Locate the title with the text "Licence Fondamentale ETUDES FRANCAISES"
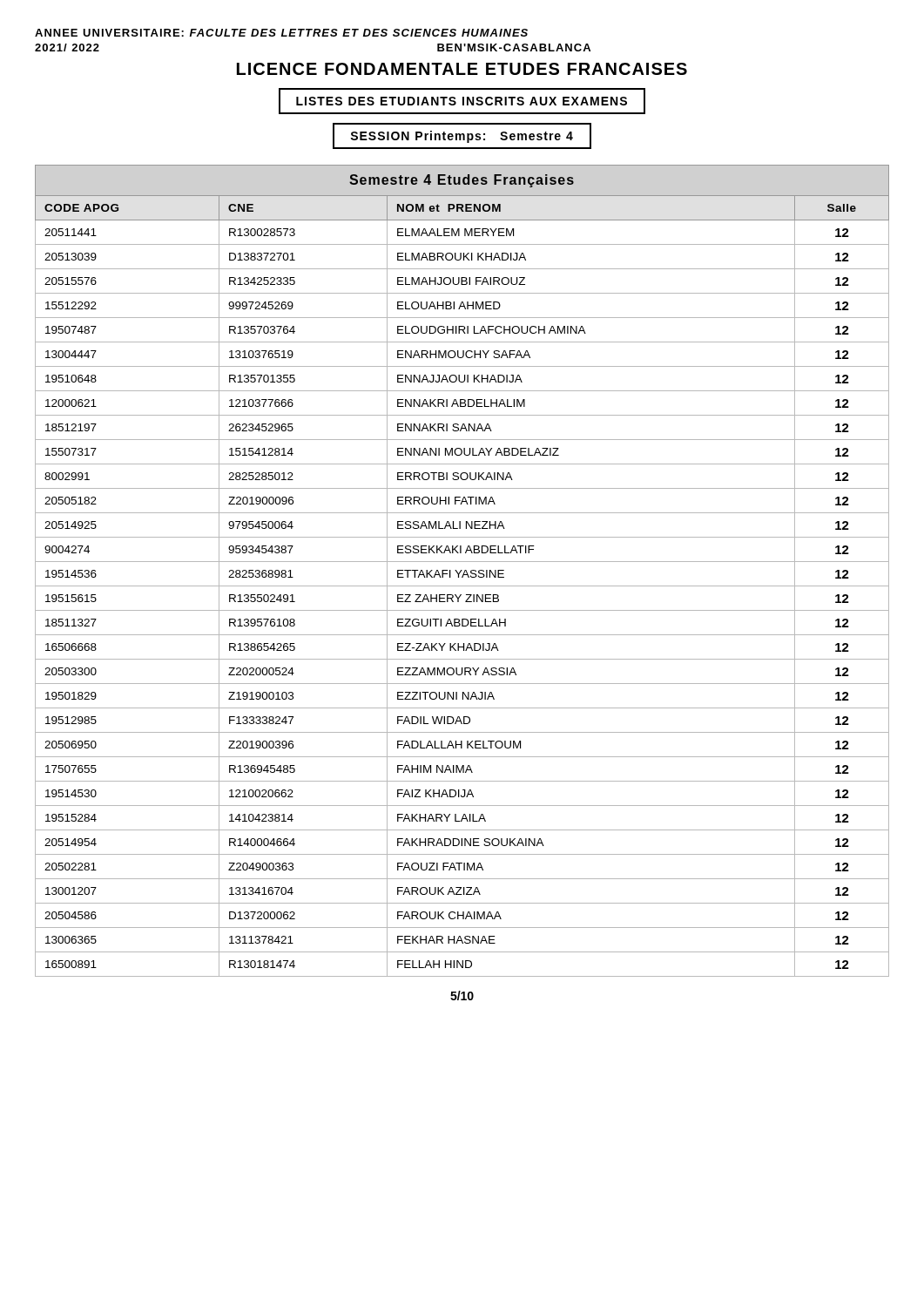The height and width of the screenshot is (1307, 924). point(462,69)
